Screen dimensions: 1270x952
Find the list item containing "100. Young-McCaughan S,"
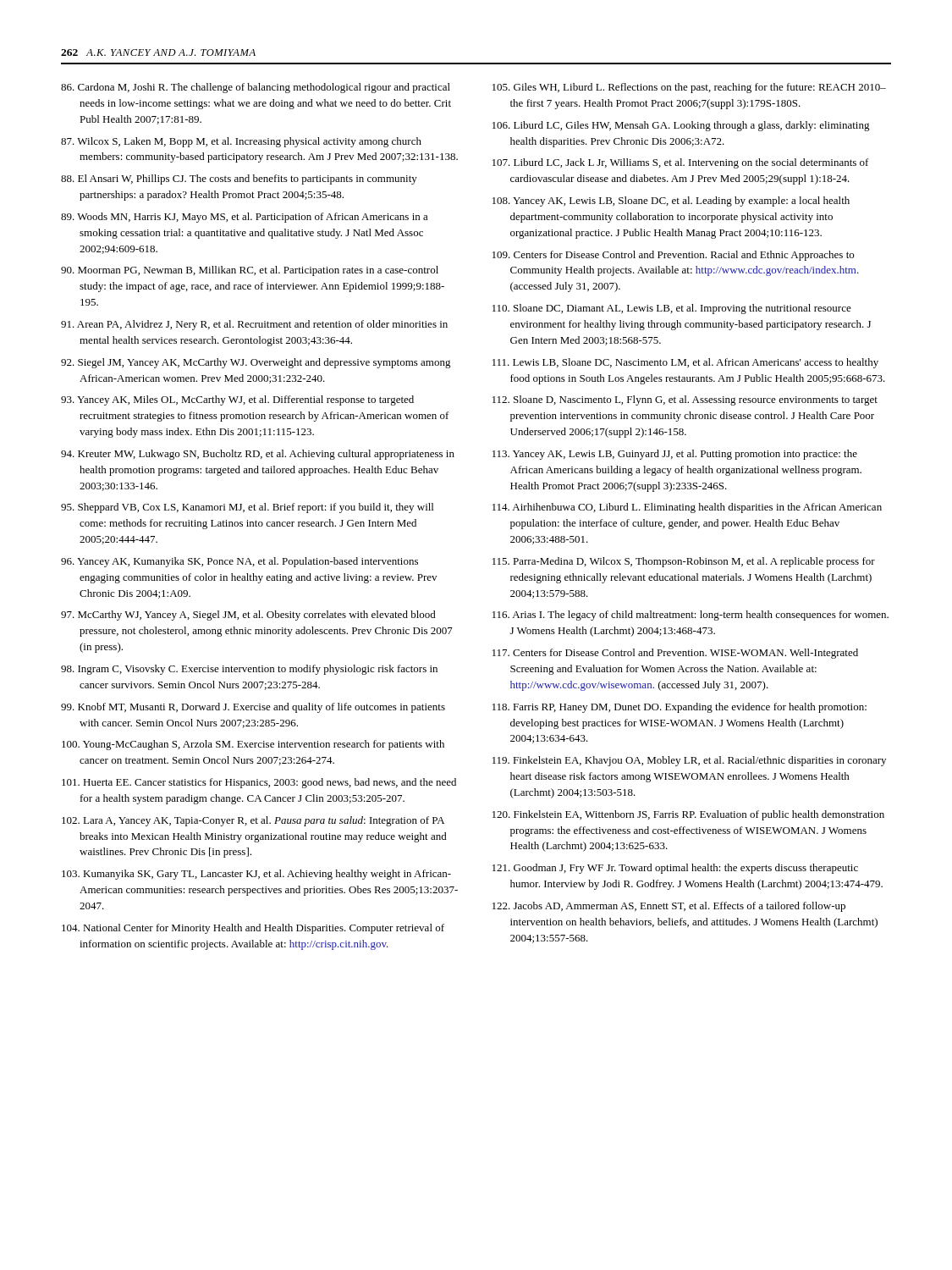(x=253, y=752)
